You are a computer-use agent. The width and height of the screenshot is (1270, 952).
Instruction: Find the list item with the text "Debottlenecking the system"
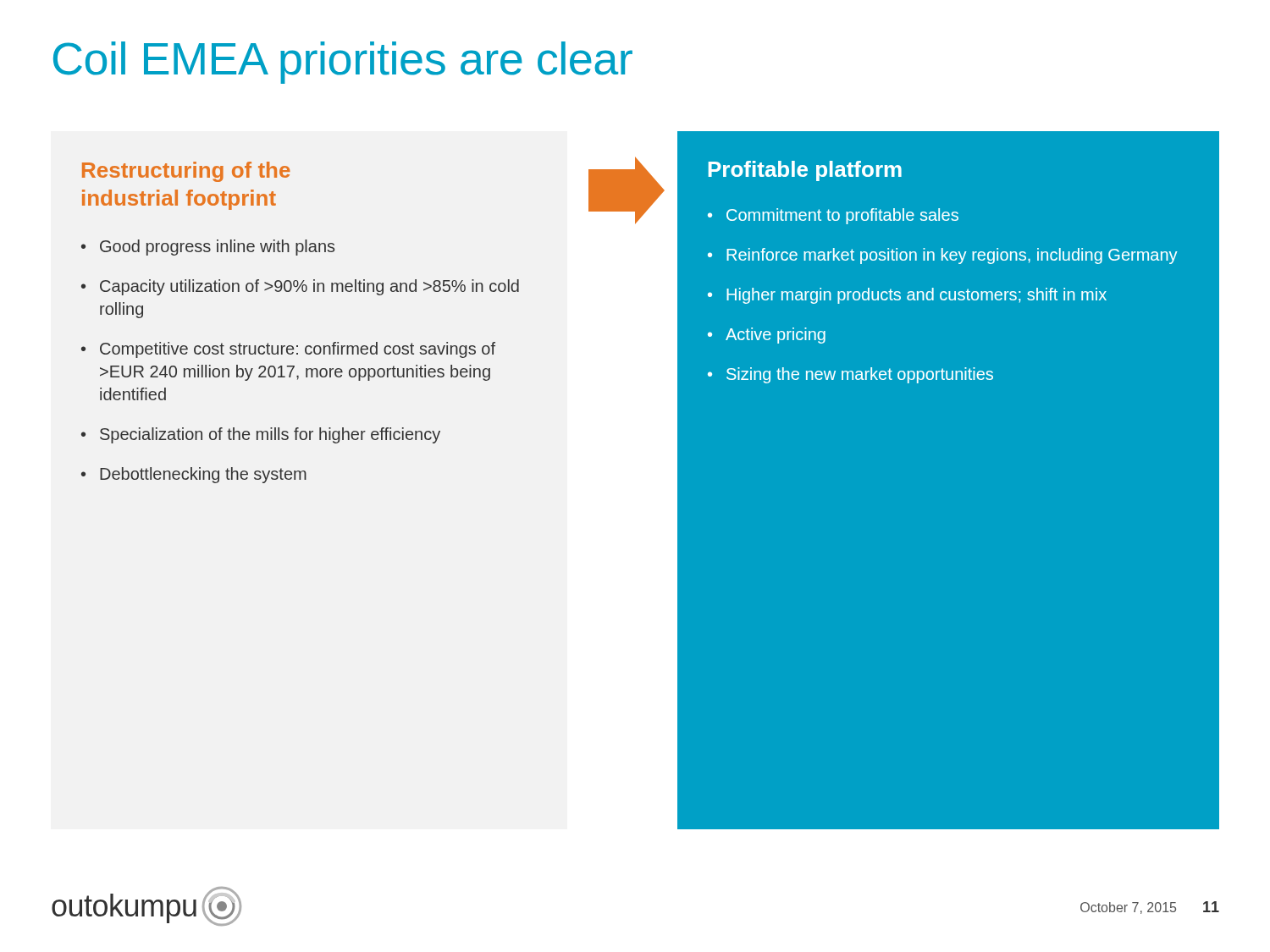coord(203,474)
